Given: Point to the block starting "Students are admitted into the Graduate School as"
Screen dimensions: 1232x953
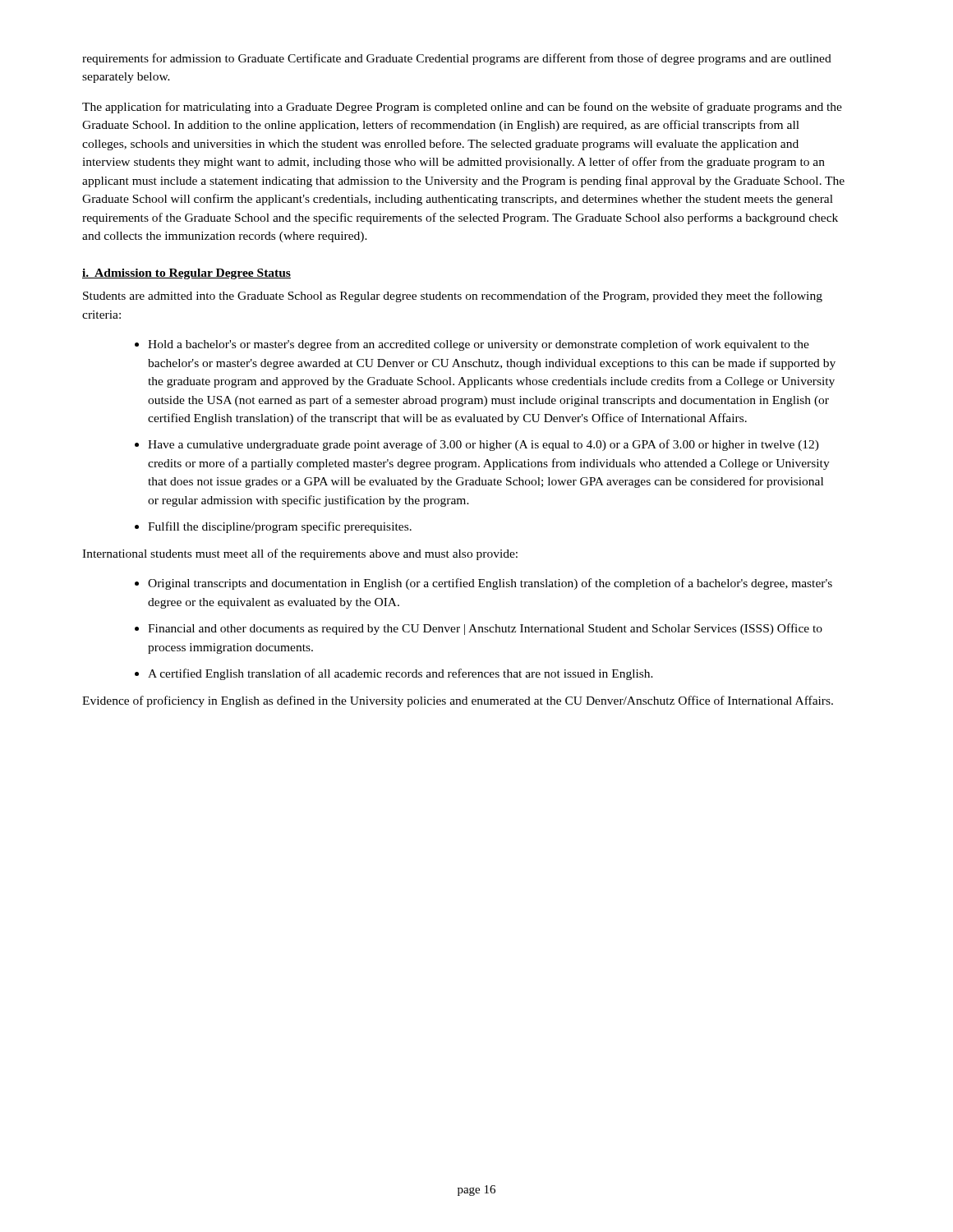Looking at the screenshot, I should pos(452,305).
